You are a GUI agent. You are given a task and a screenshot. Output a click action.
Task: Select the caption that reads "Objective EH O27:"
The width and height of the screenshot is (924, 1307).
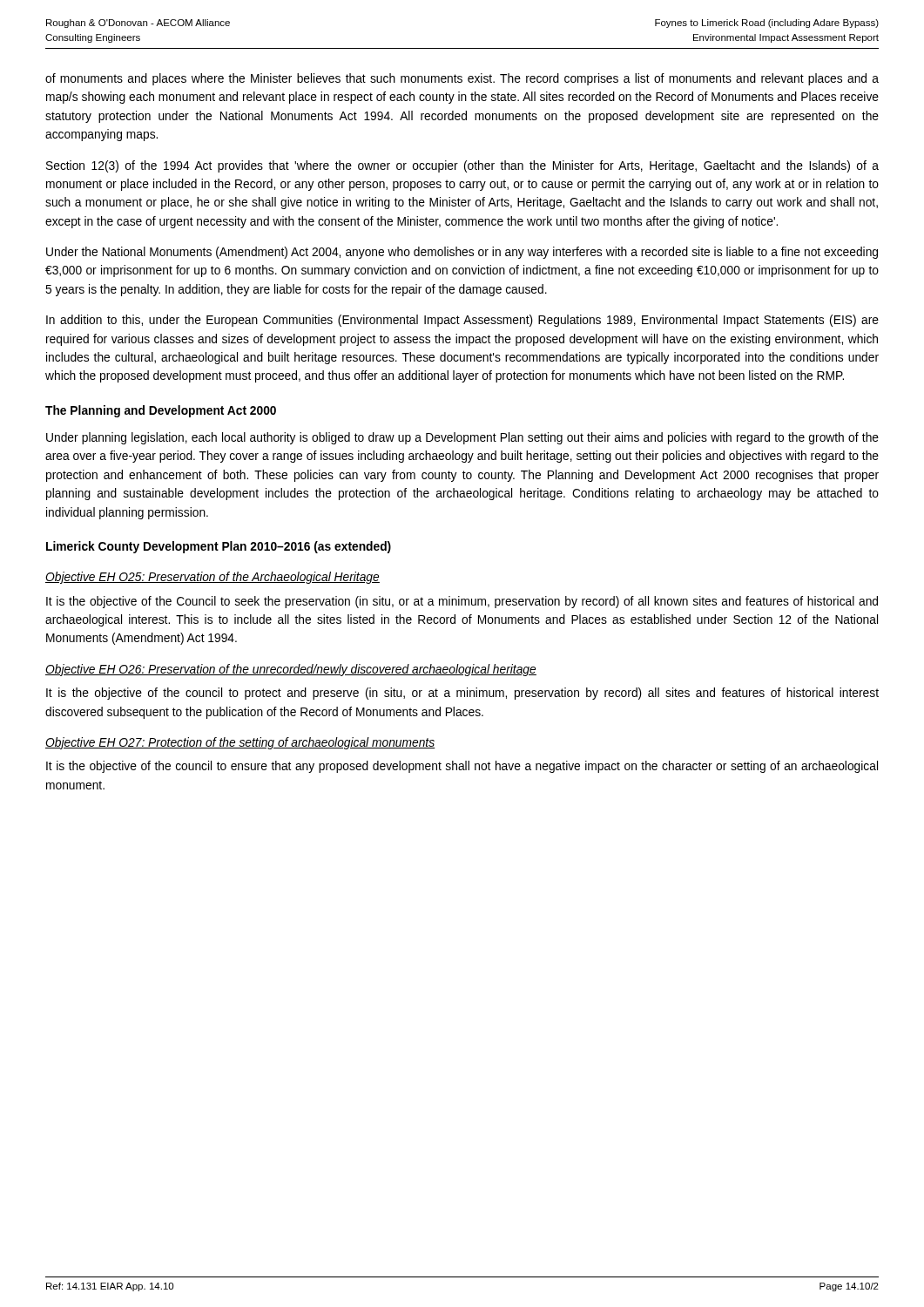click(x=240, y=743)
